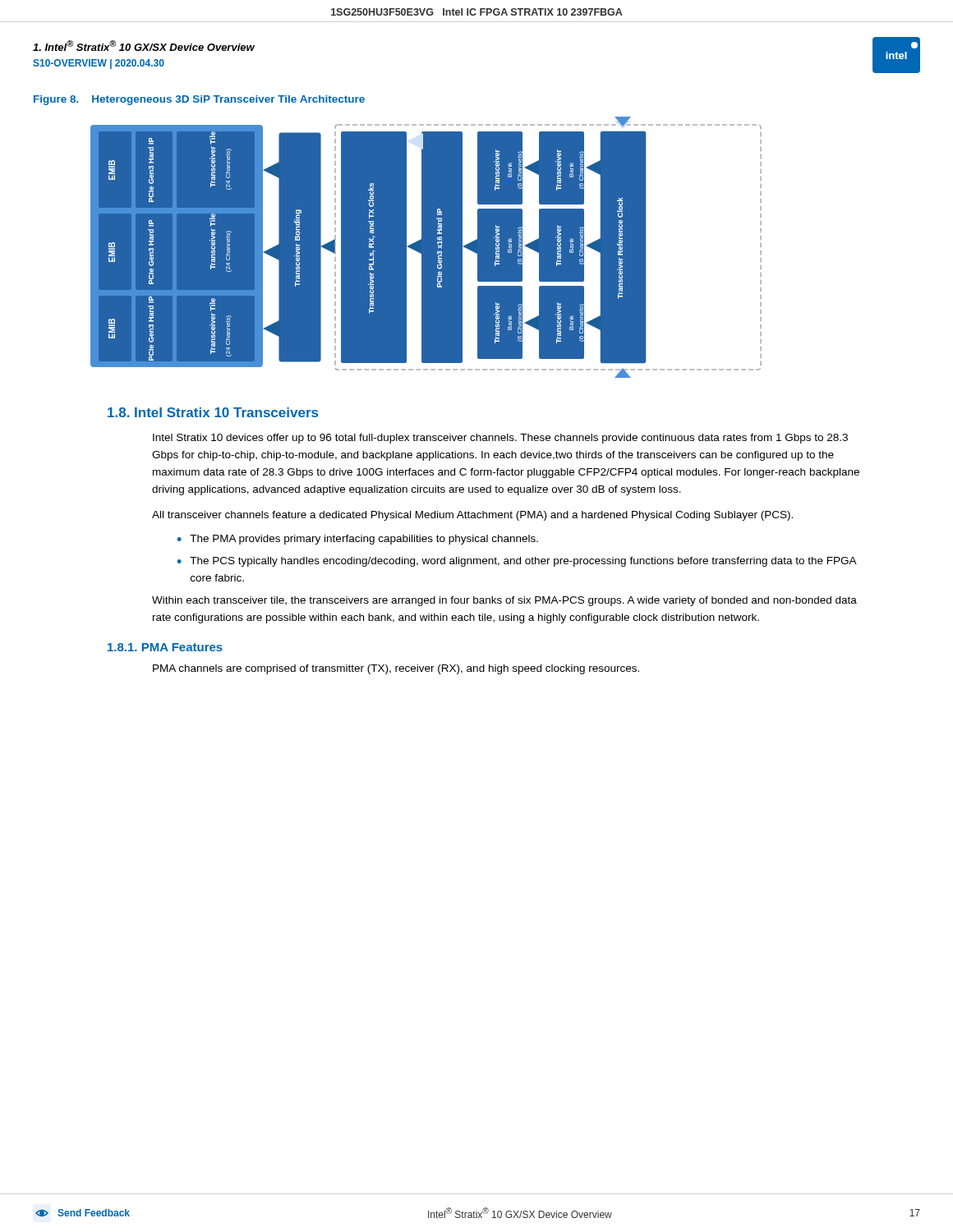Click on the schematic
The width and height of the screenshot is (953, 1232).
tap(476, 255)
